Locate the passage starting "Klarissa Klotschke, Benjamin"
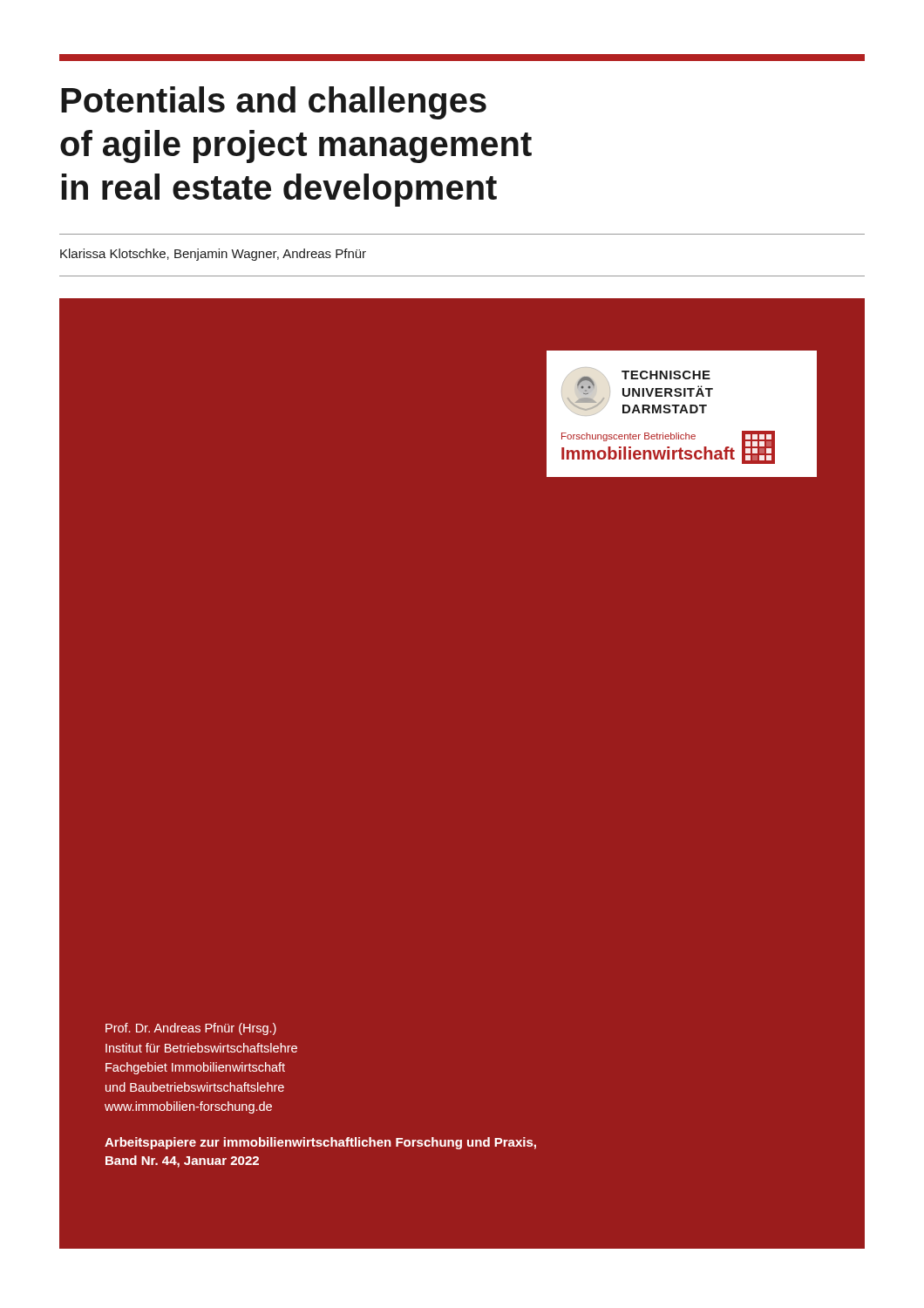924x1308 pixels. pyautogui.click(x=213, y=253)
